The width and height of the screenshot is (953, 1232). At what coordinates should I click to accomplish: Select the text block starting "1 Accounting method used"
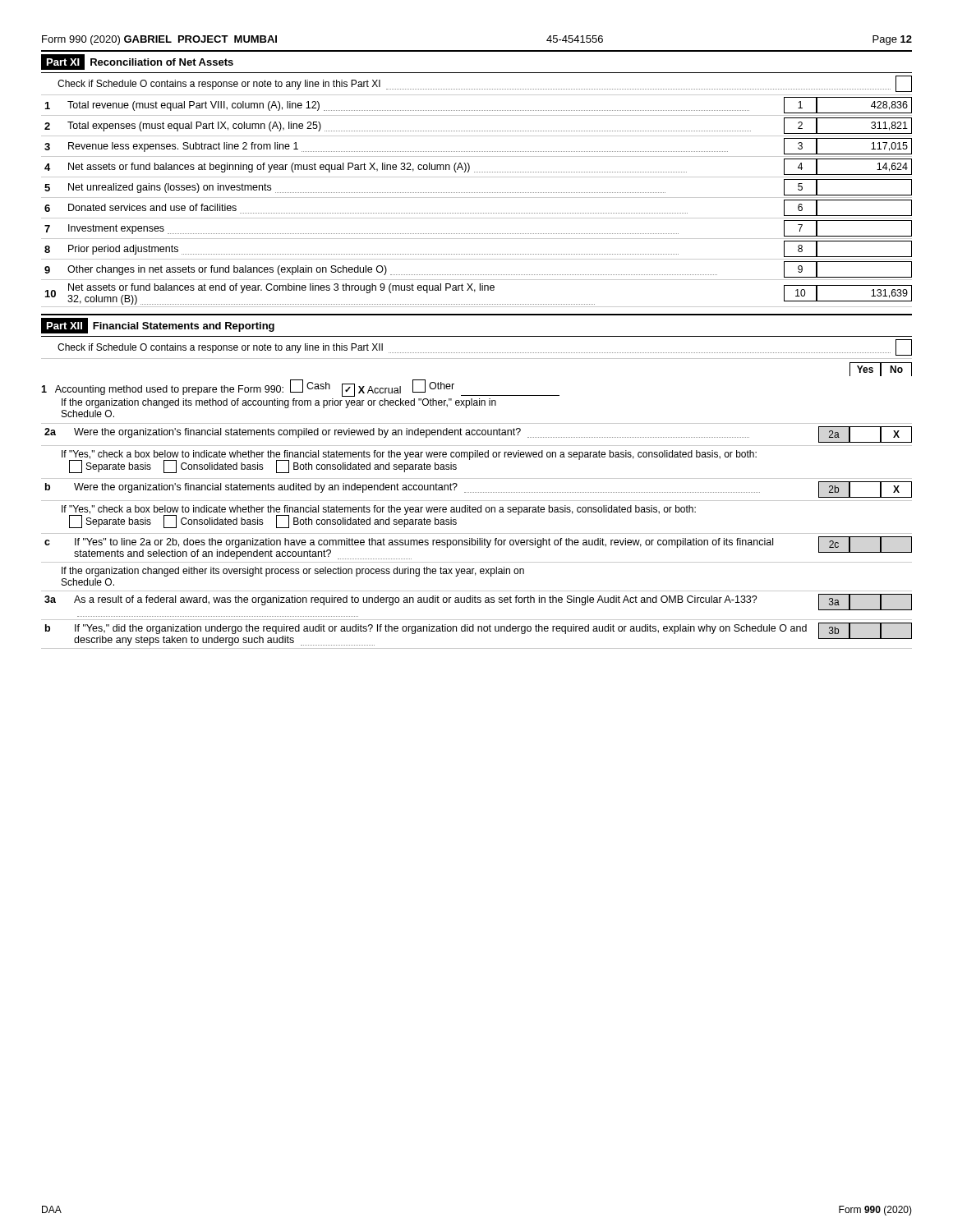pos(300,399)
